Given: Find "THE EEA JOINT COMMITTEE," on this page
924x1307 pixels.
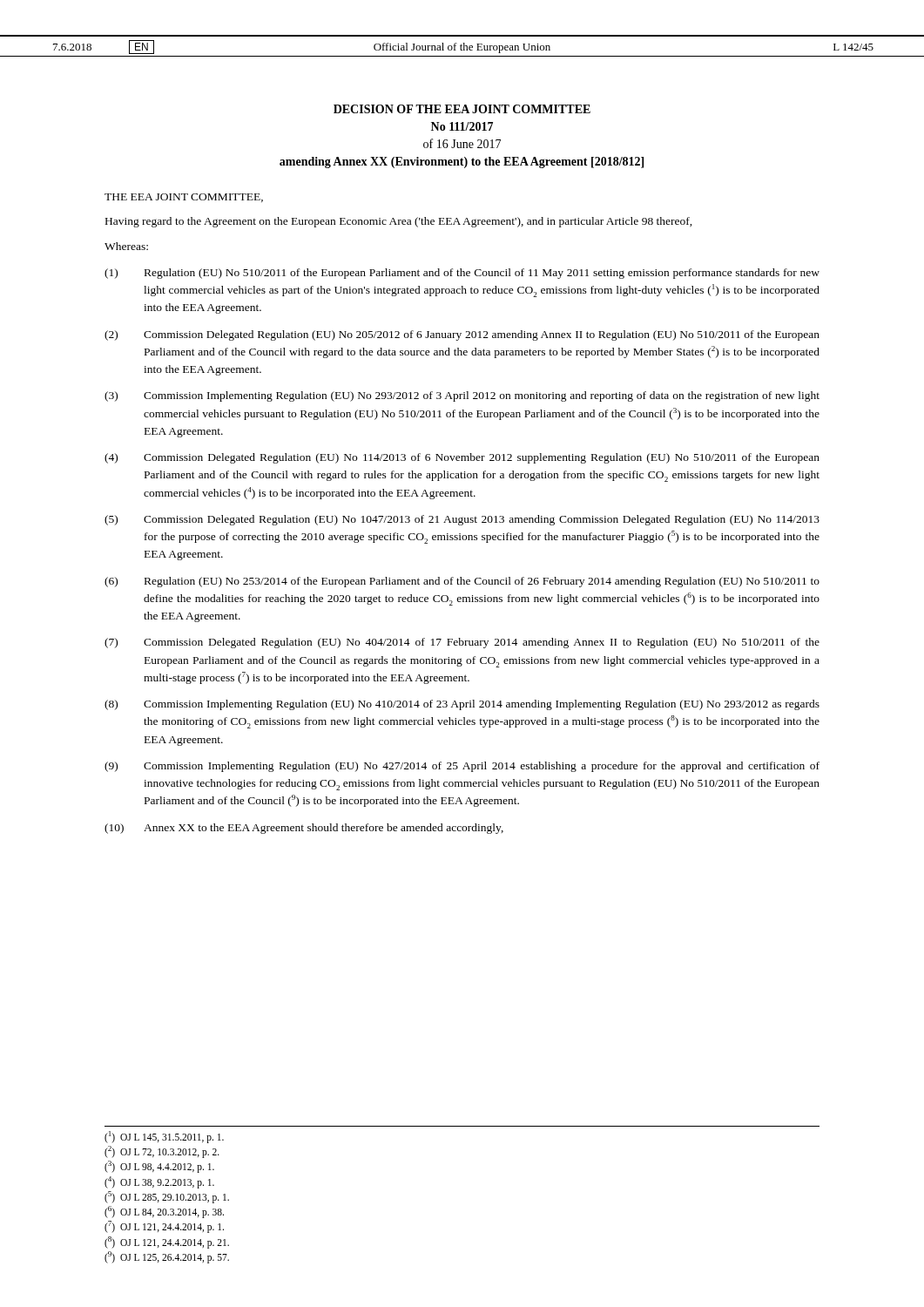Looking at the screenshot, I should coord(184,196).
